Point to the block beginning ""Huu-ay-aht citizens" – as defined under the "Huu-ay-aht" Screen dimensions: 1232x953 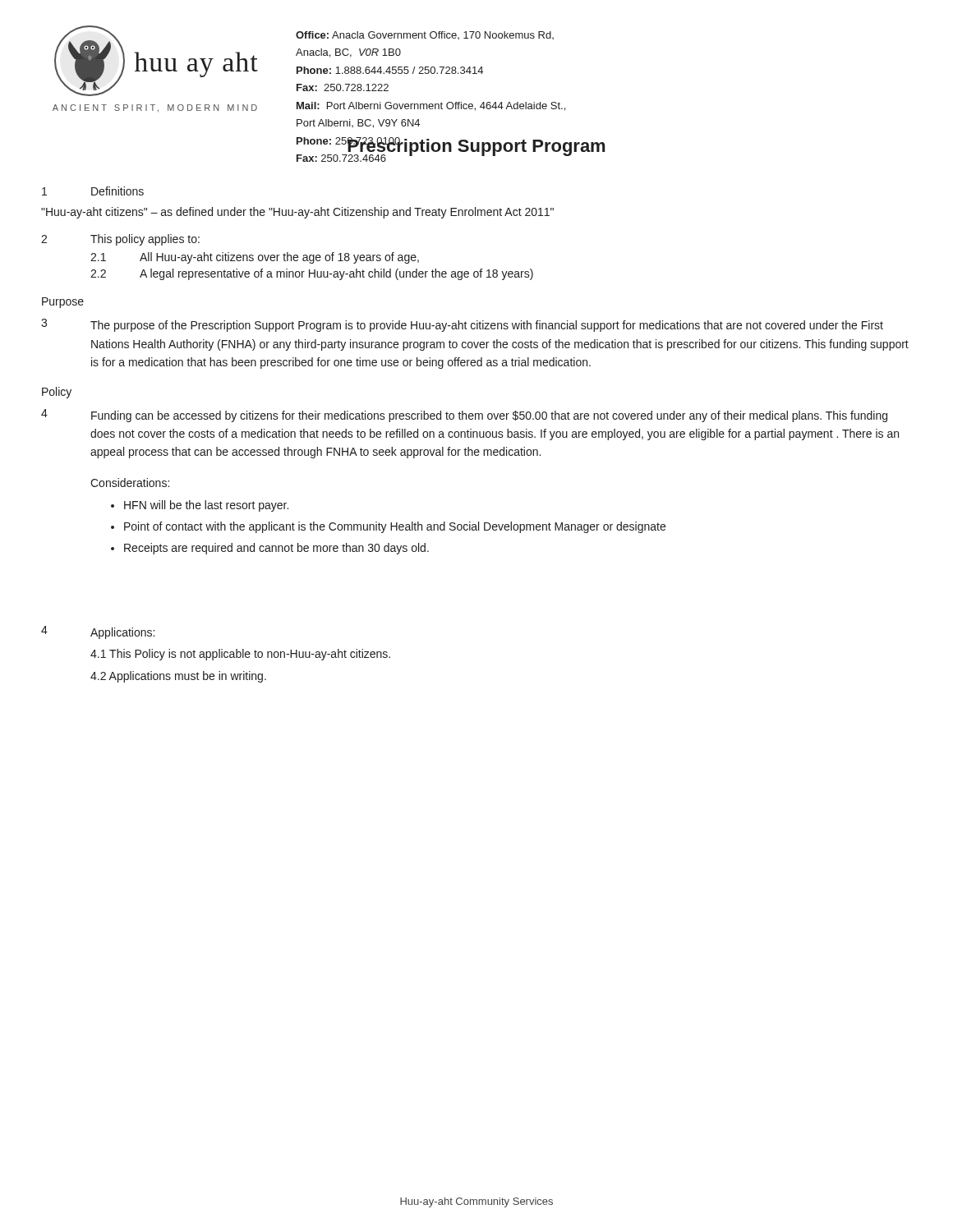(298, 212)
